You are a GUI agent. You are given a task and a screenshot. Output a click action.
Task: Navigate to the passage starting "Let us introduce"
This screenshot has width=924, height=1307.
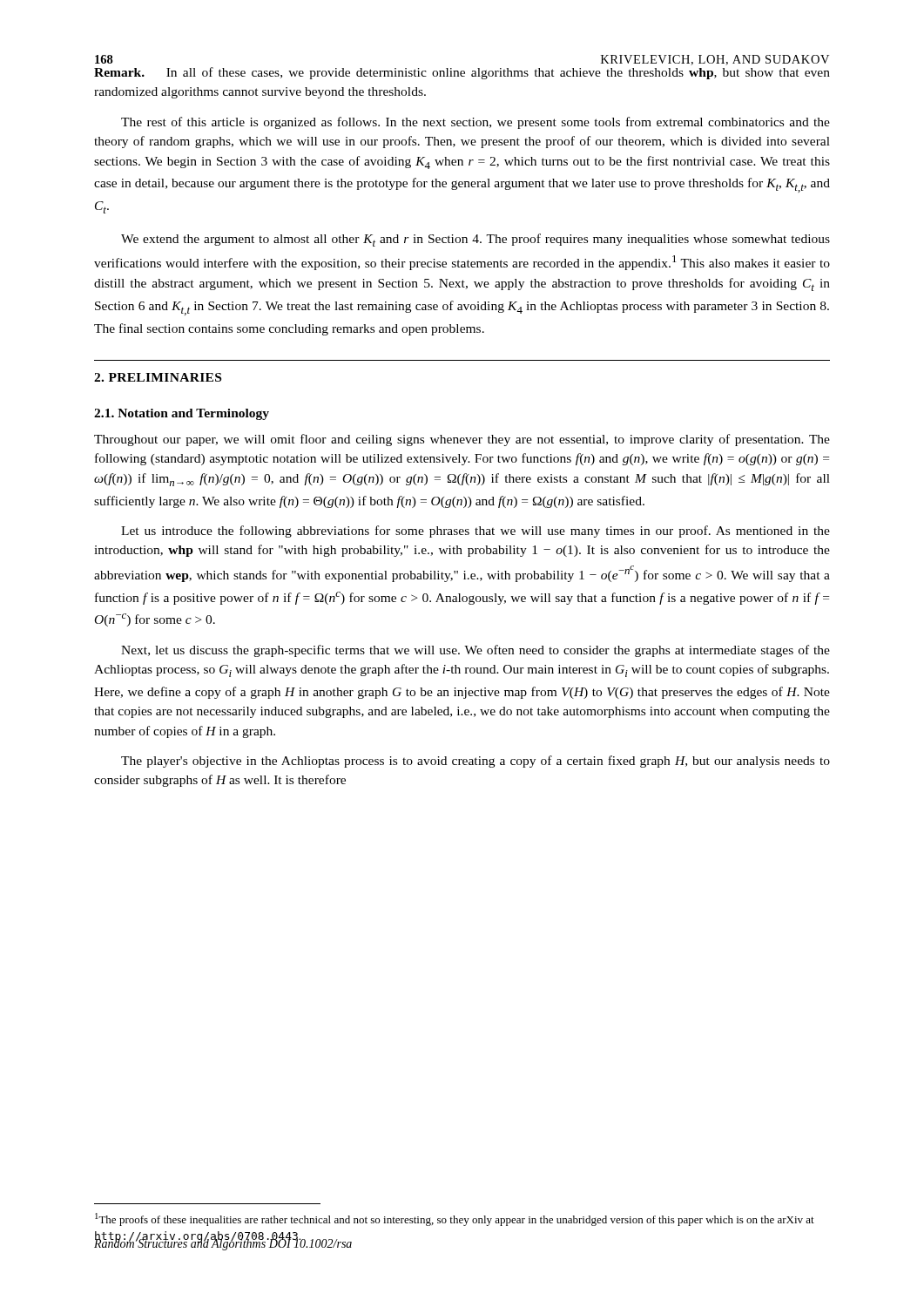point(462,575)
